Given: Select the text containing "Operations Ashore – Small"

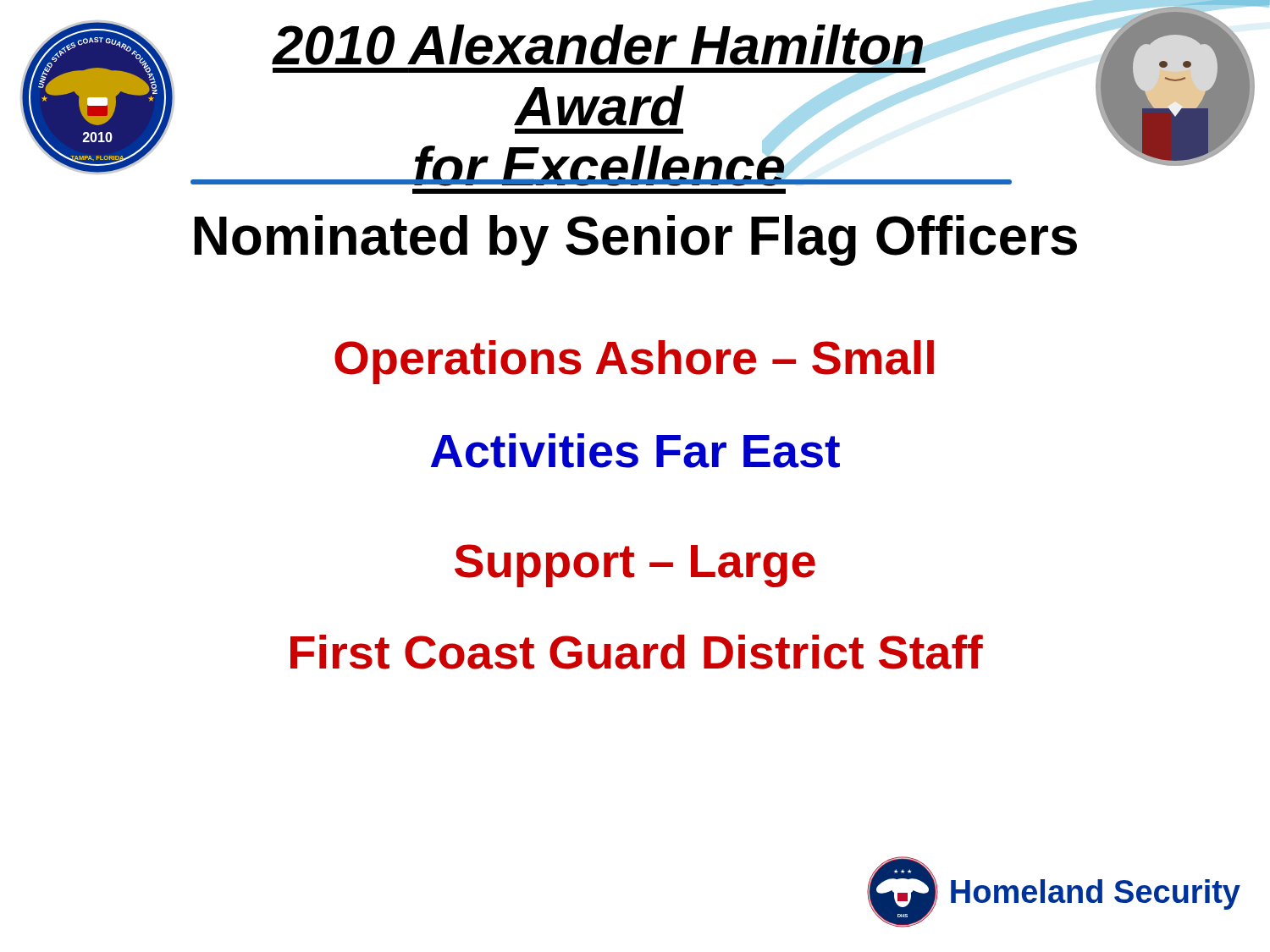Looking at the screenshot, I should click(635, 358).
